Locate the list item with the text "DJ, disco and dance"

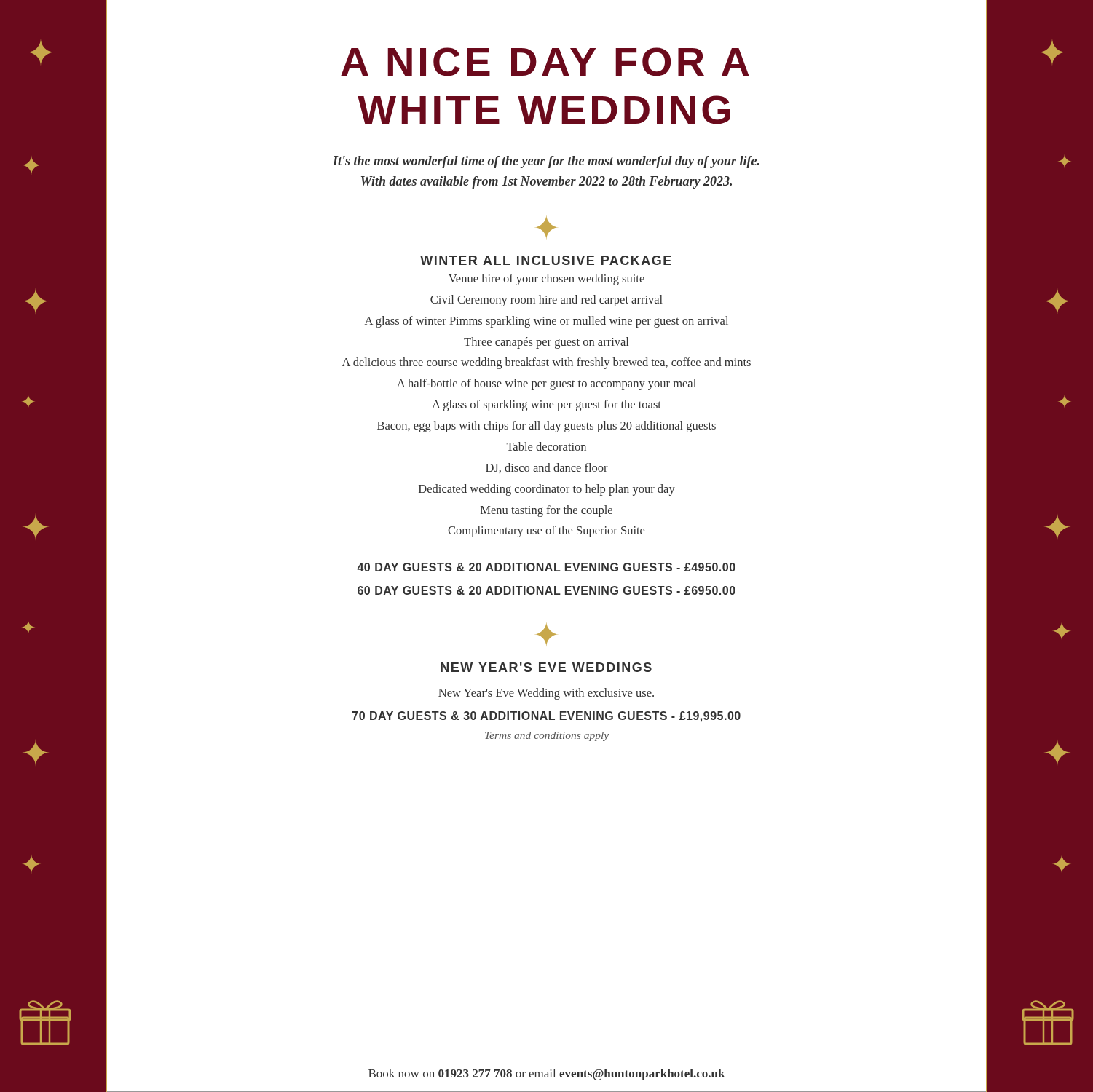[x=546, y=468]
